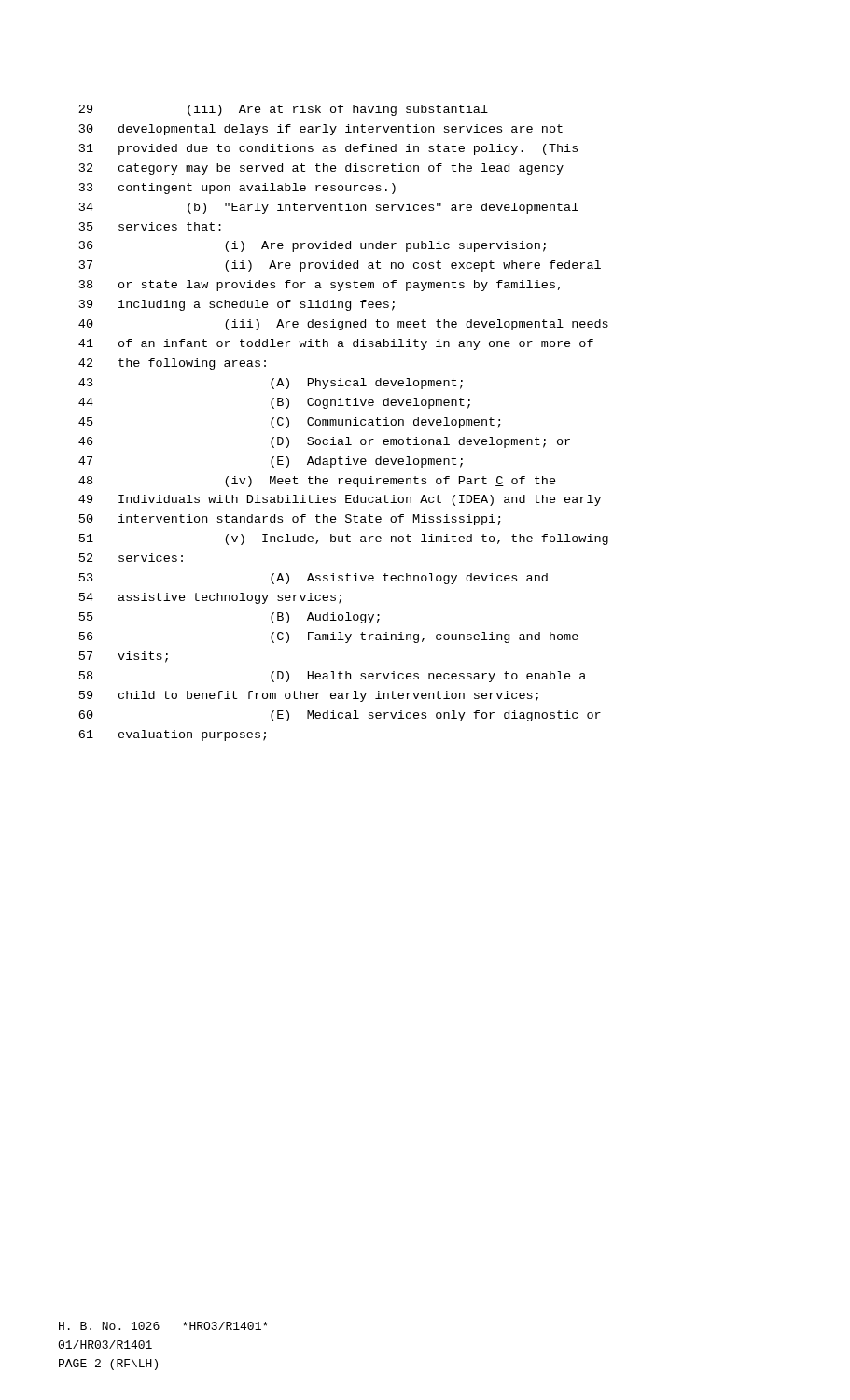850x1400 pixels.
Task: Click on the text block starting "61 evaluation purposes;"
Action: (x=163, y=735)
